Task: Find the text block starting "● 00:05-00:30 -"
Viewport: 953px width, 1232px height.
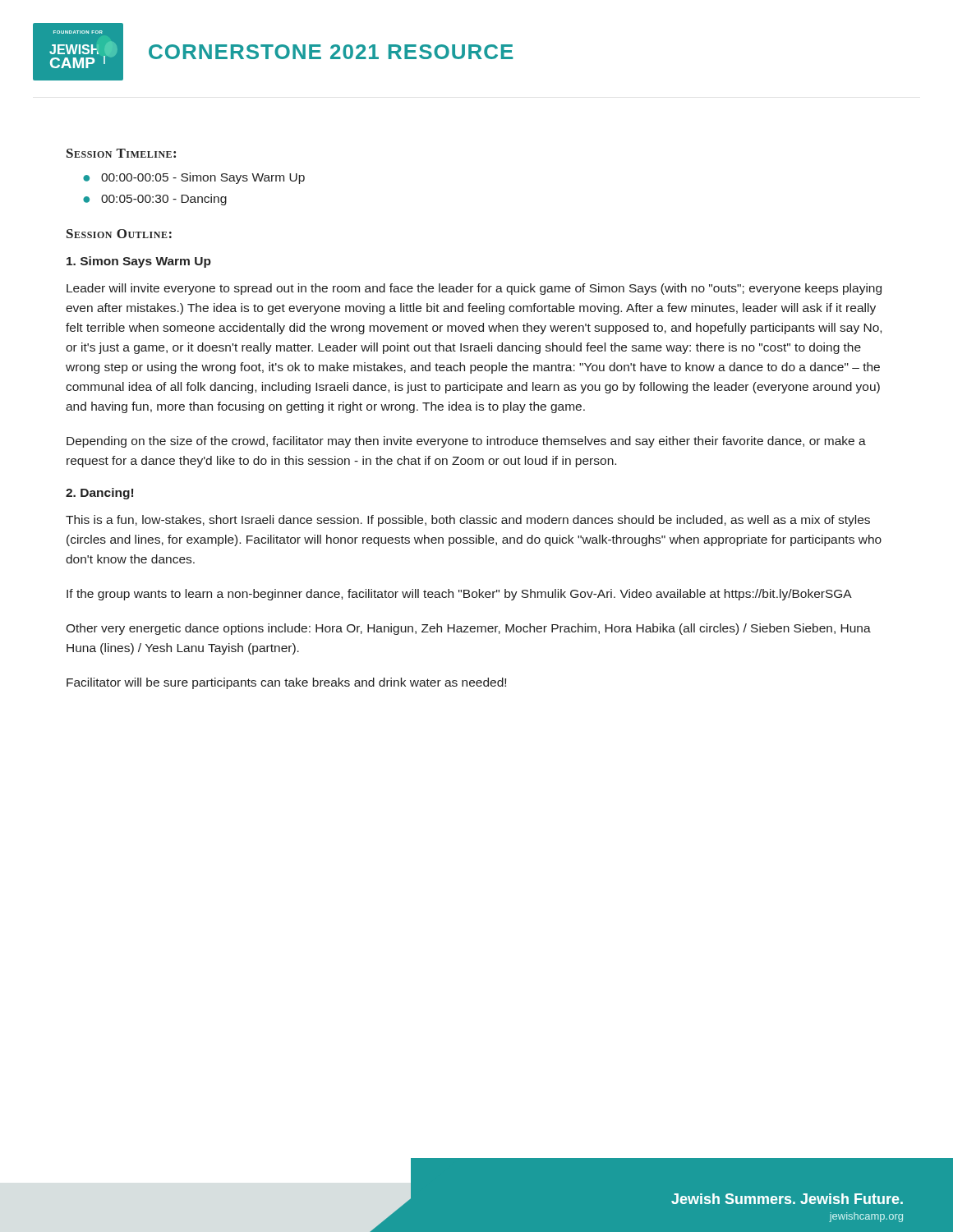Action: (x=155, y=200)
